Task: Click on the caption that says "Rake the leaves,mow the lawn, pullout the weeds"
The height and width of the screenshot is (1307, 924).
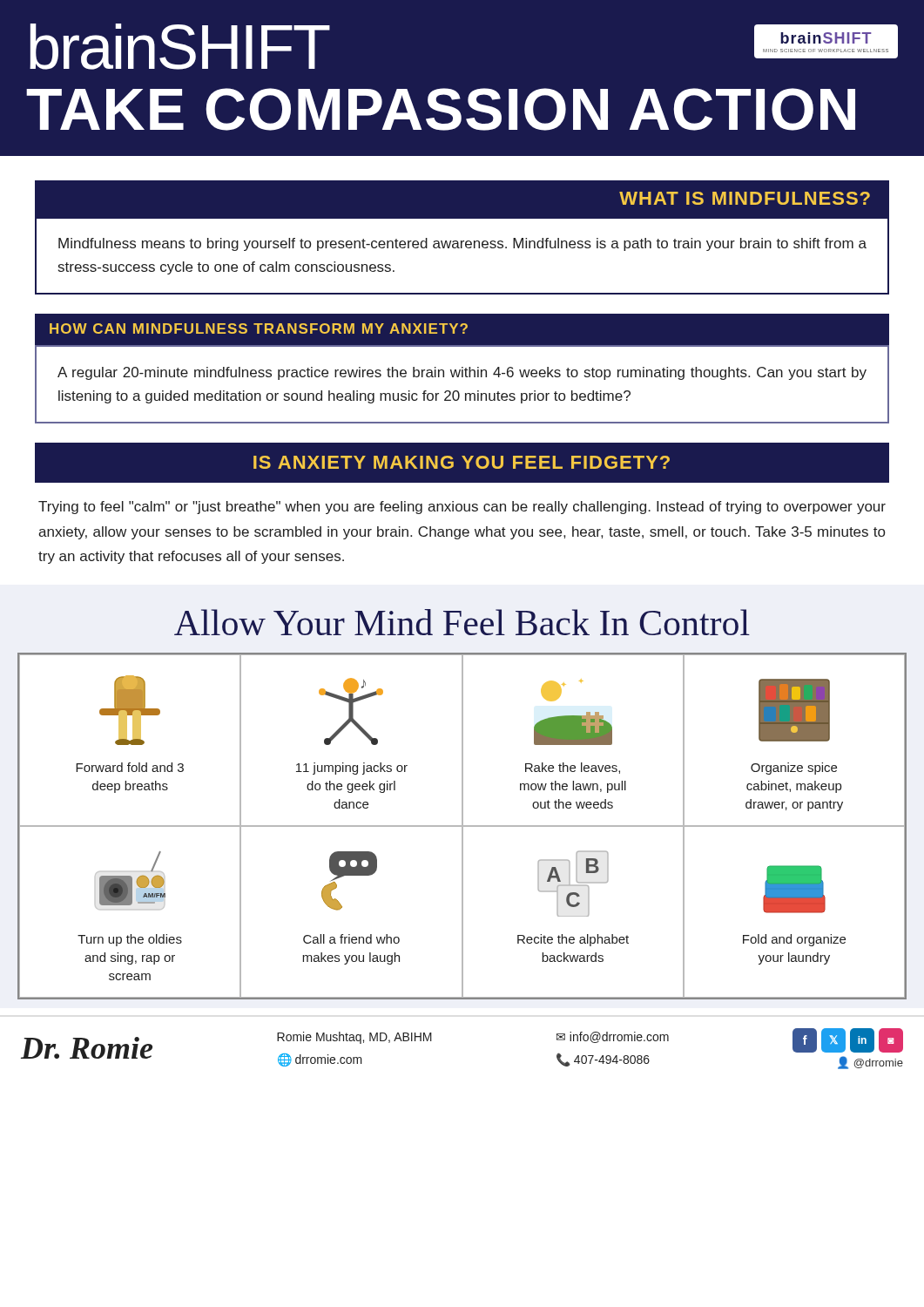Action: click(x=573, y=785)
